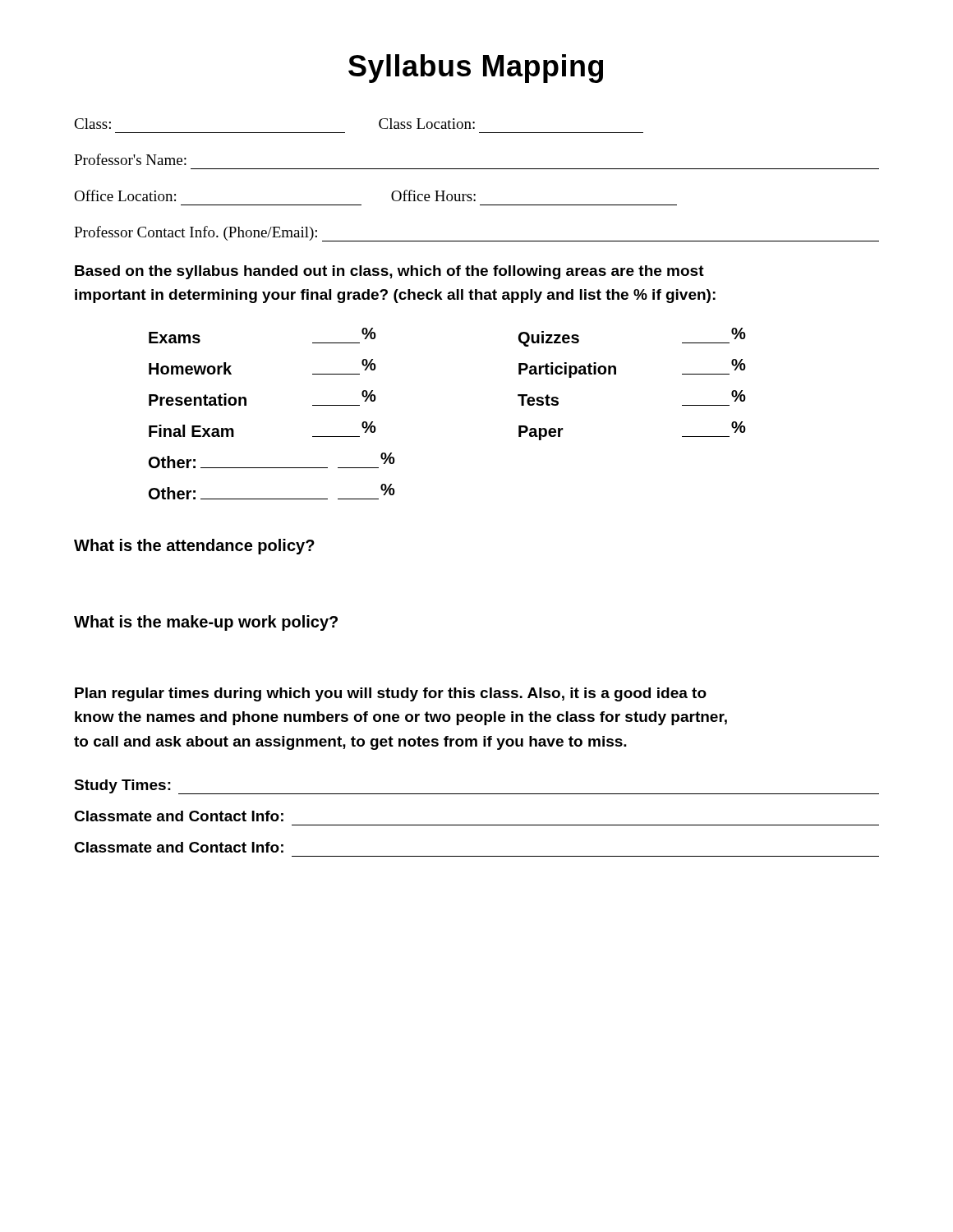Where does it say "Class: Class Location:"?
Viewport: 953px width, 1232px height.
[90, 123]
